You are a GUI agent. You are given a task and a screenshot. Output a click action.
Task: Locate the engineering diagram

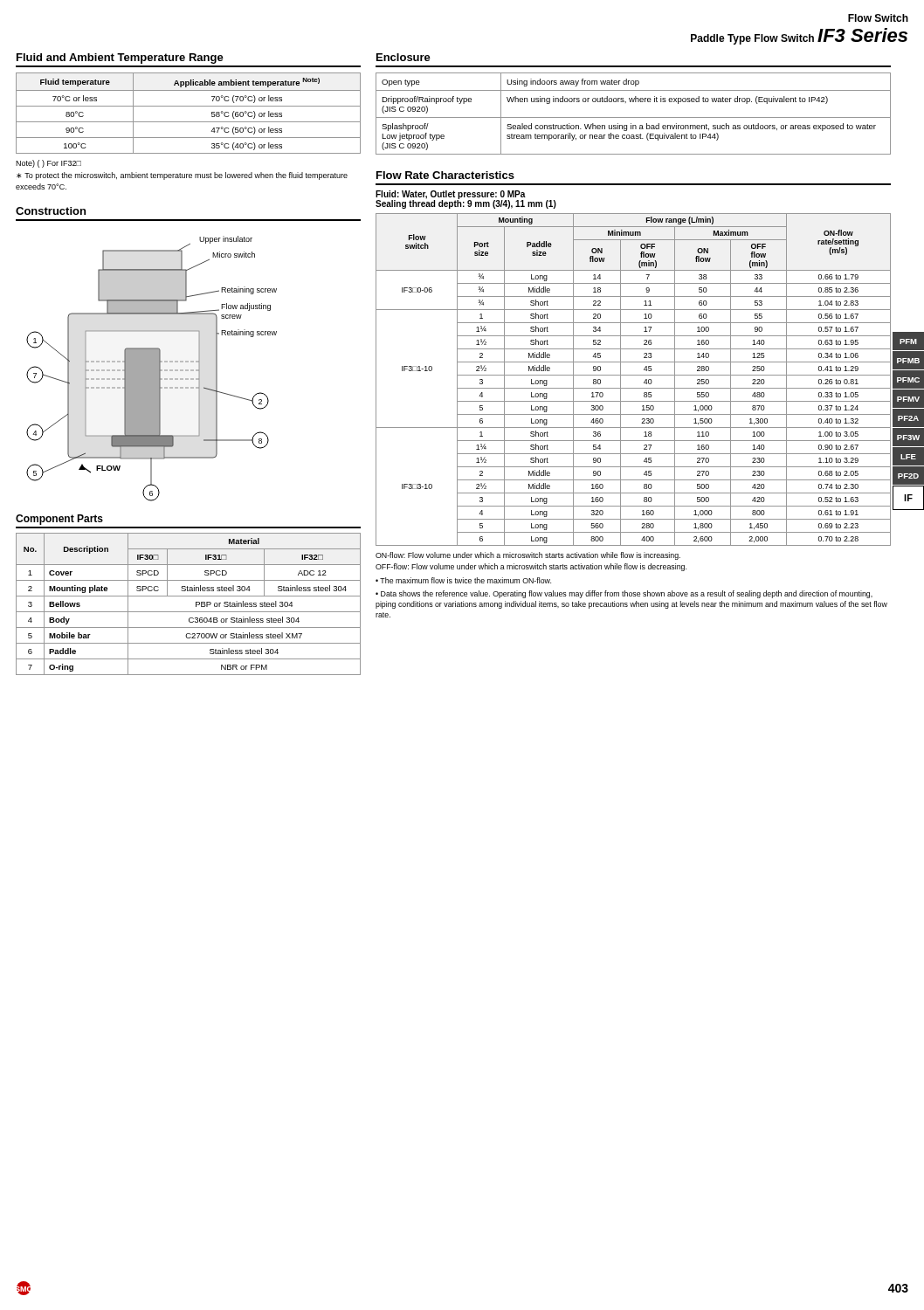(x=177, y=366)
